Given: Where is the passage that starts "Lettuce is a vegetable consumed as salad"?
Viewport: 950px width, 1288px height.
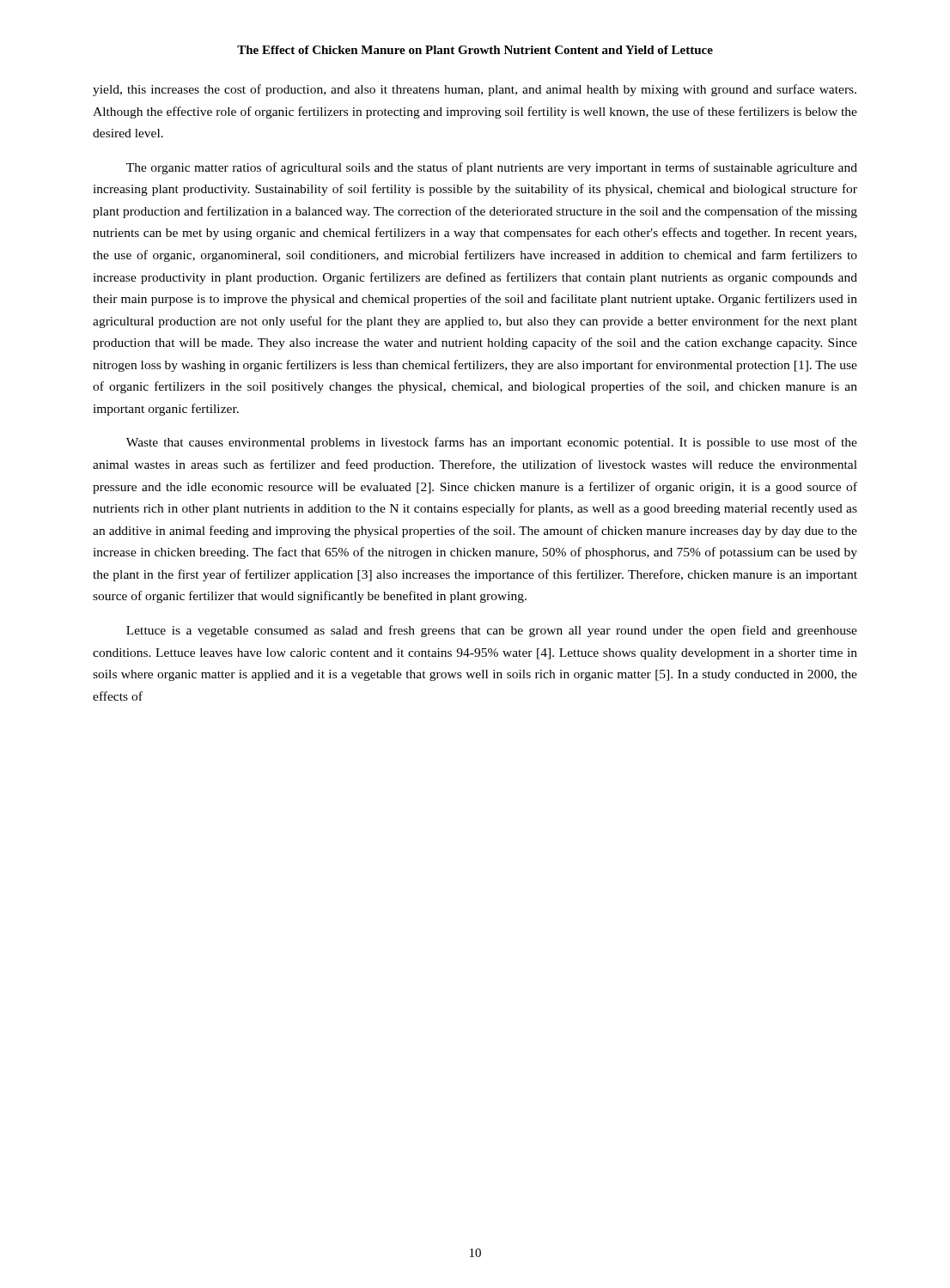Looking at the screenshot, I should [x=475, y=663].
